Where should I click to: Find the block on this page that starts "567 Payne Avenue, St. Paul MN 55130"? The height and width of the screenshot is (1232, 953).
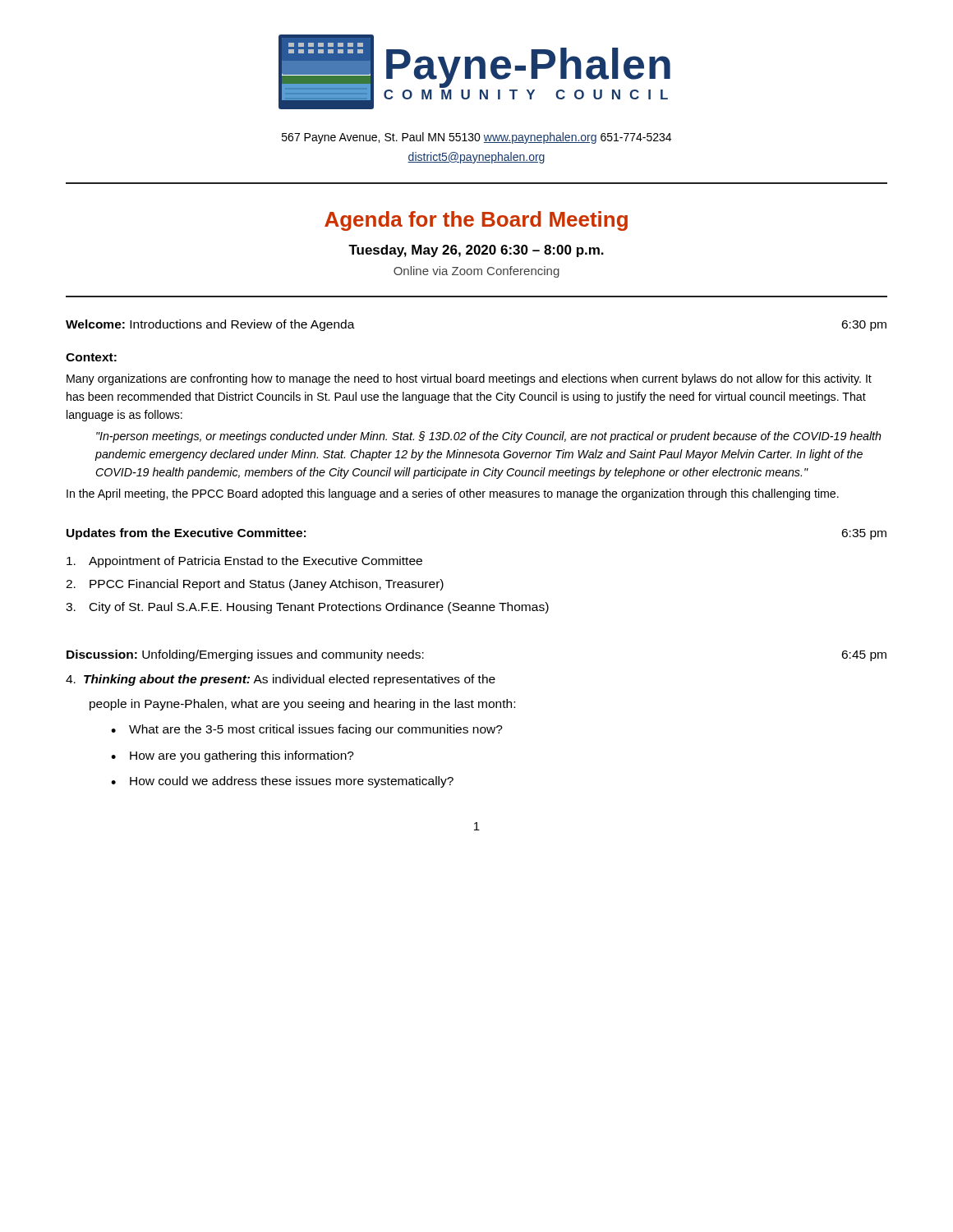tap(476, 147)
